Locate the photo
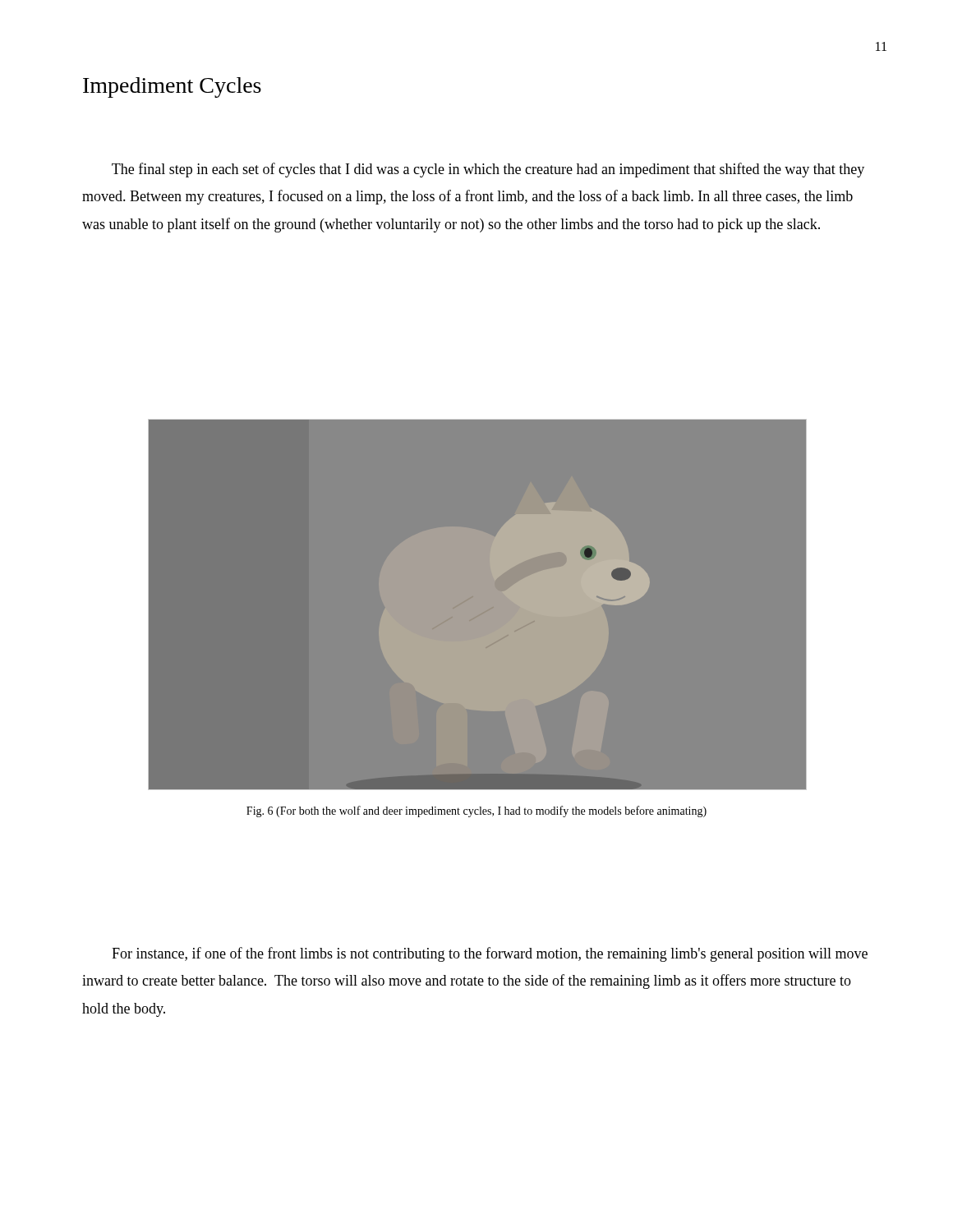953x1232 pixels. point(476,604)
